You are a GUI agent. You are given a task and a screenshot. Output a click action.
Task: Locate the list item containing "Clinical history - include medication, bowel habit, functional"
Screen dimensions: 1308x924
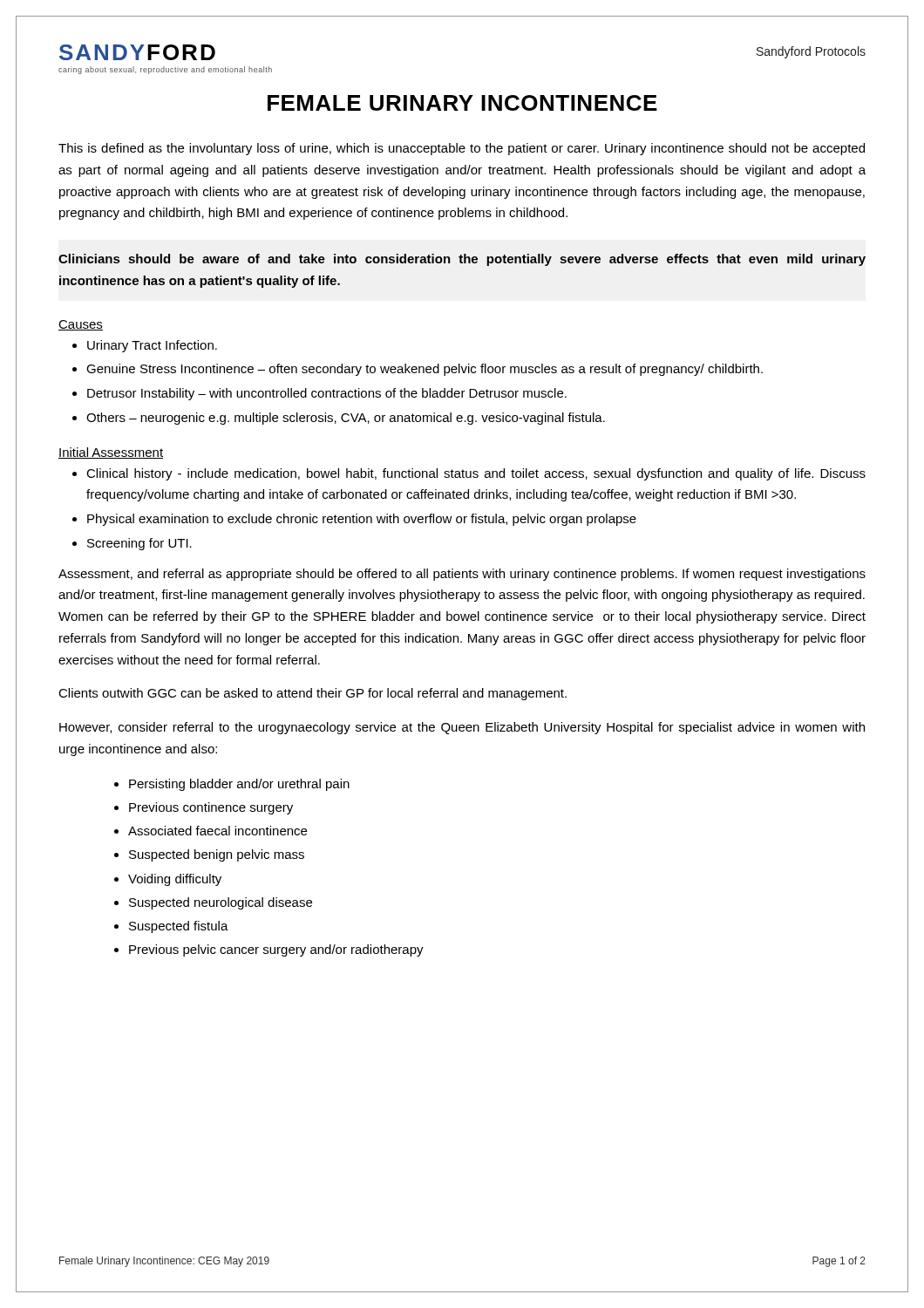coord(476,483)
